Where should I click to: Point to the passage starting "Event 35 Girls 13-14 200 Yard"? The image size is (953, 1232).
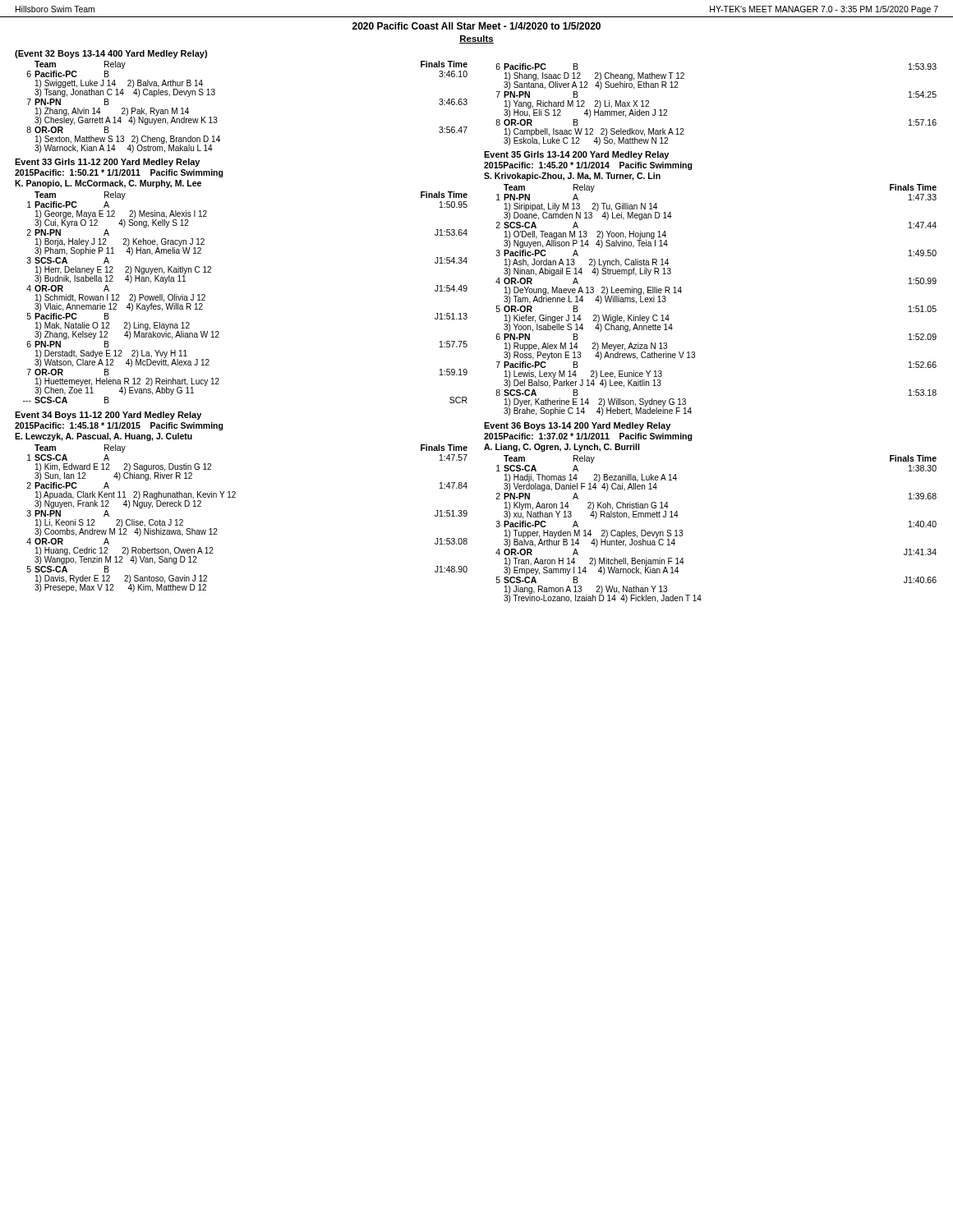577,154
